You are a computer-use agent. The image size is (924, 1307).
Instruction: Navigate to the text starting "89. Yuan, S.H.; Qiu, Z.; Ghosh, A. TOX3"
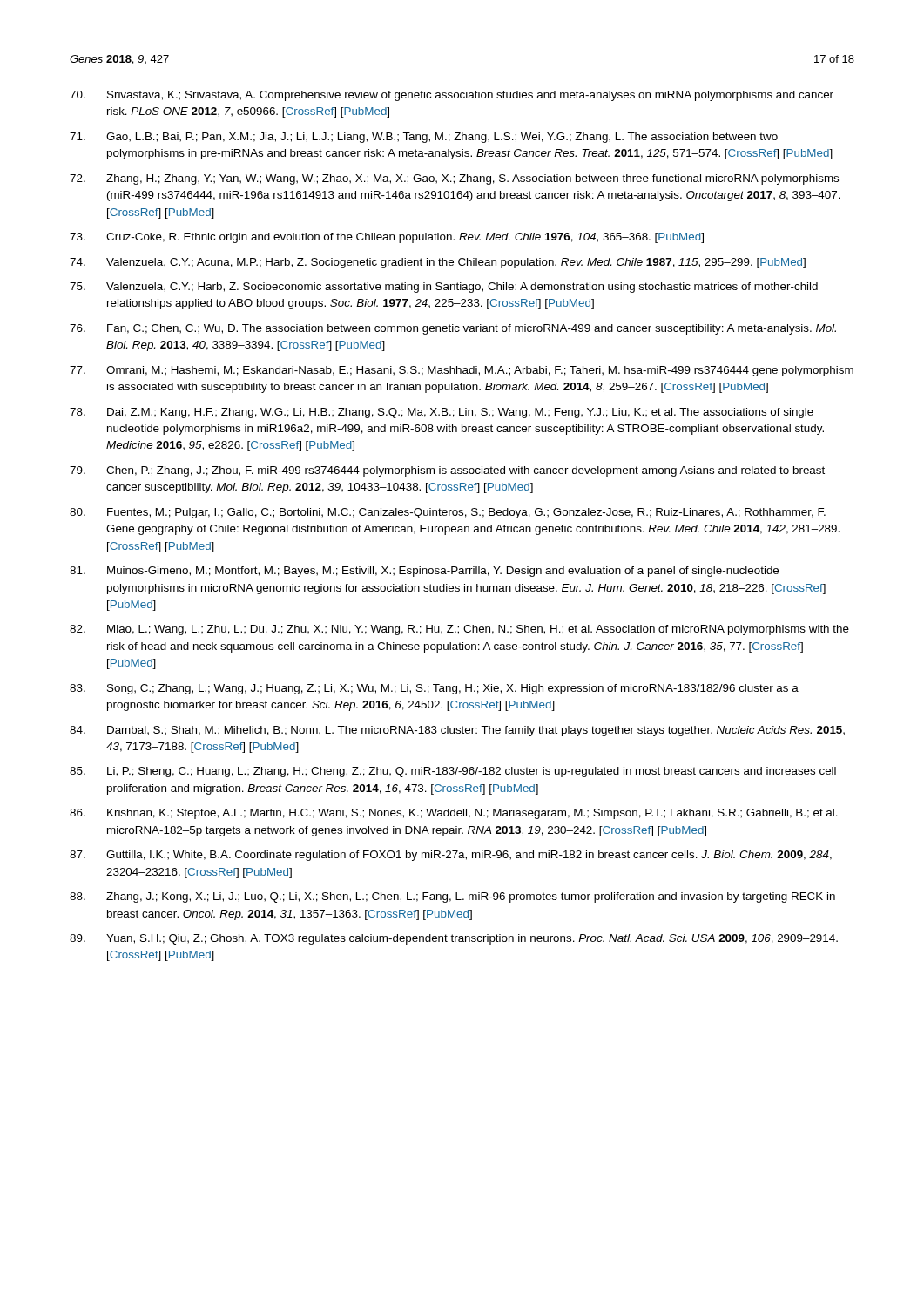click(x=462, y=947)
